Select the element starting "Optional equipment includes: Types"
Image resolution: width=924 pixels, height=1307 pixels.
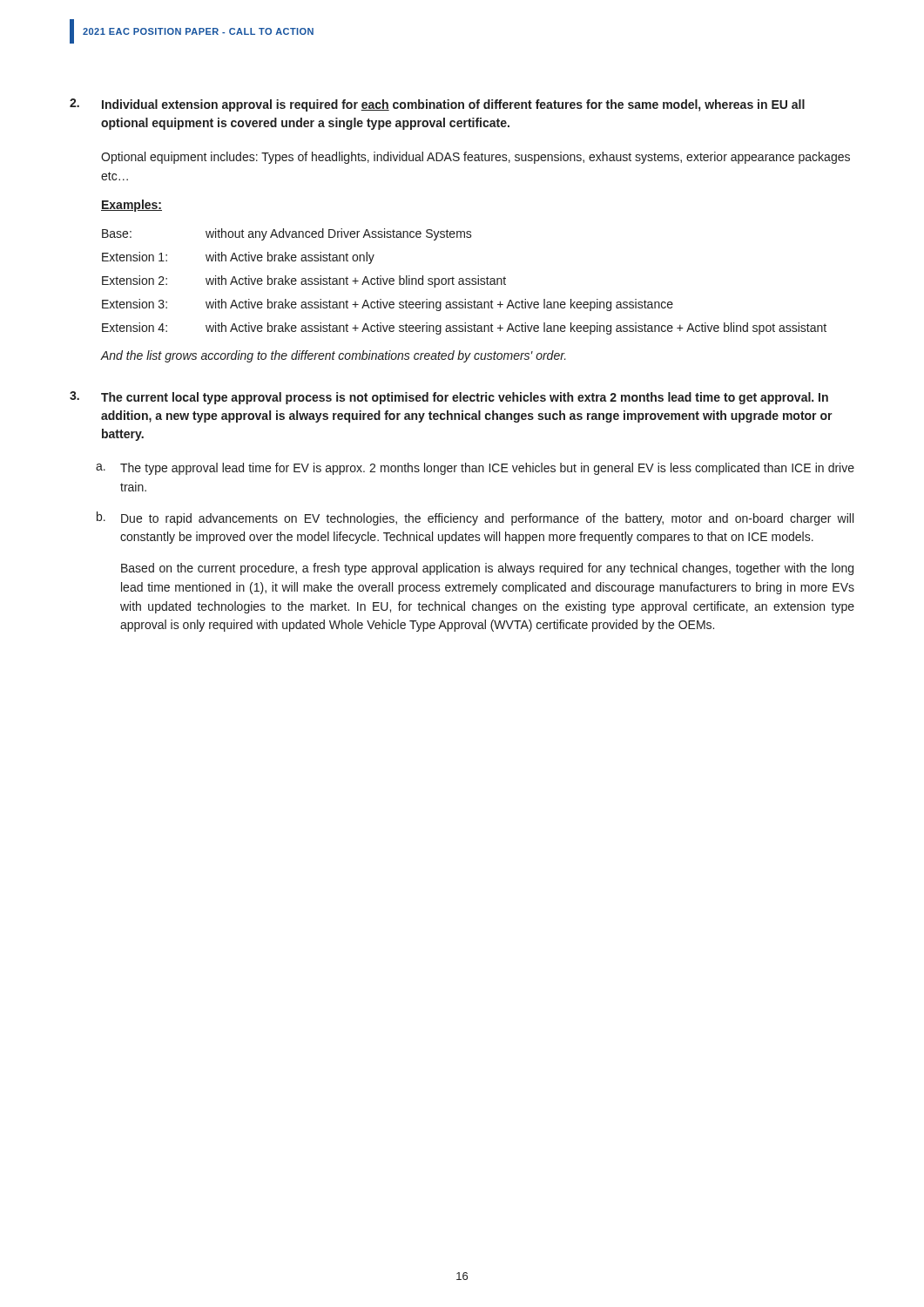[476, 166]
